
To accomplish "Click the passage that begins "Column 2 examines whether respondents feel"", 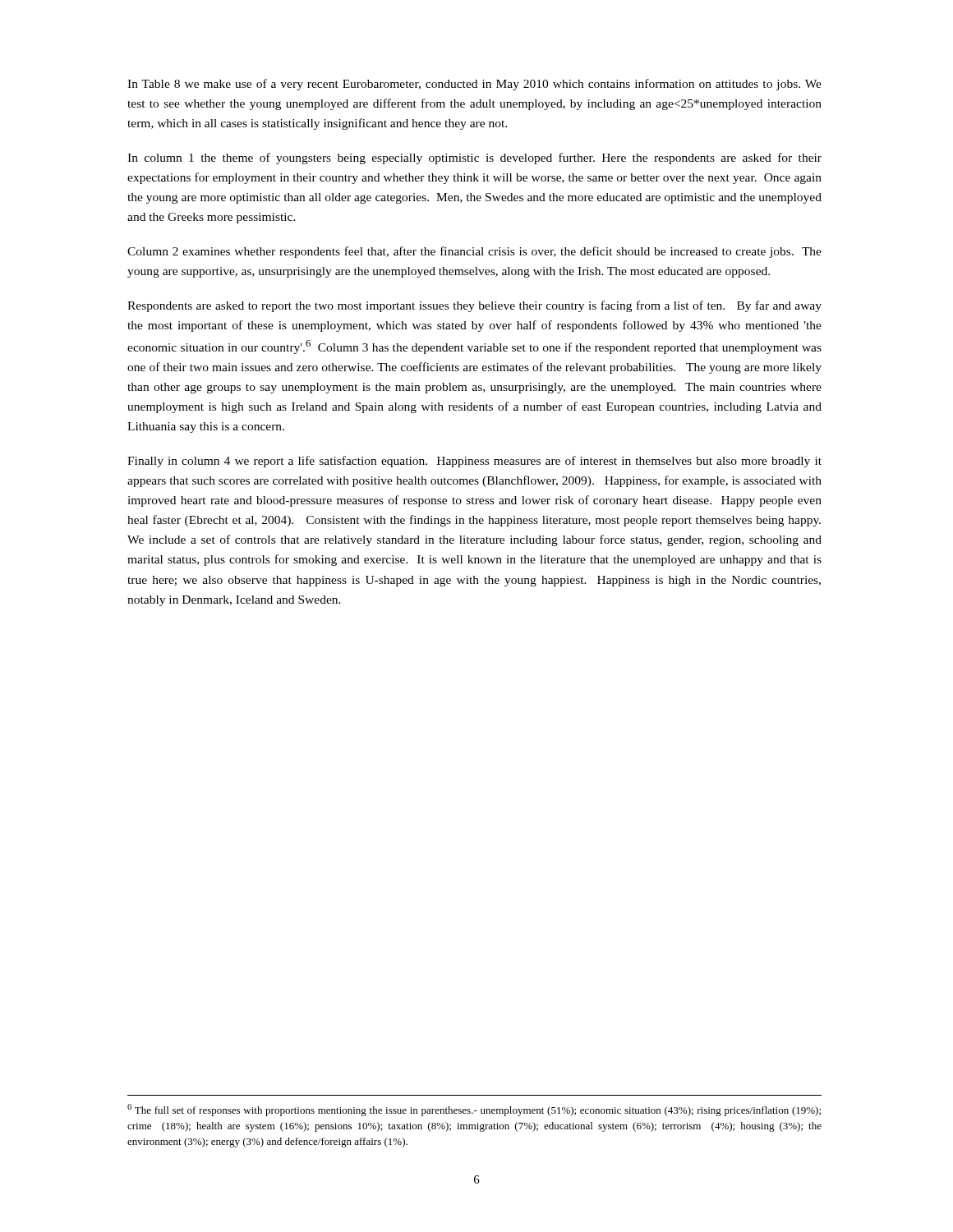I will [474, 261].
